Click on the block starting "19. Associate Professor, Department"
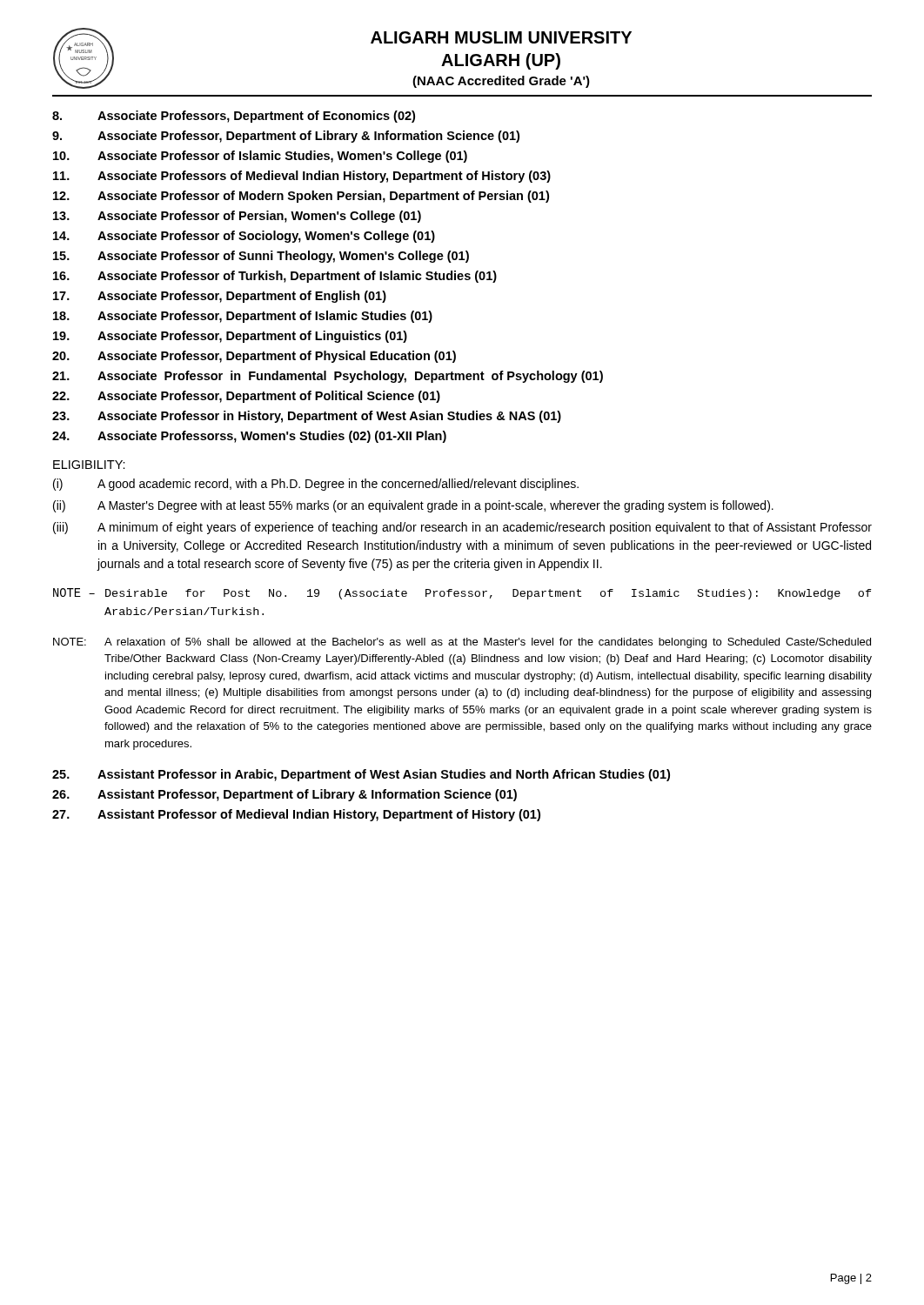The height and width of the screenshot is (1305, 924). click(x=230, y=337)
